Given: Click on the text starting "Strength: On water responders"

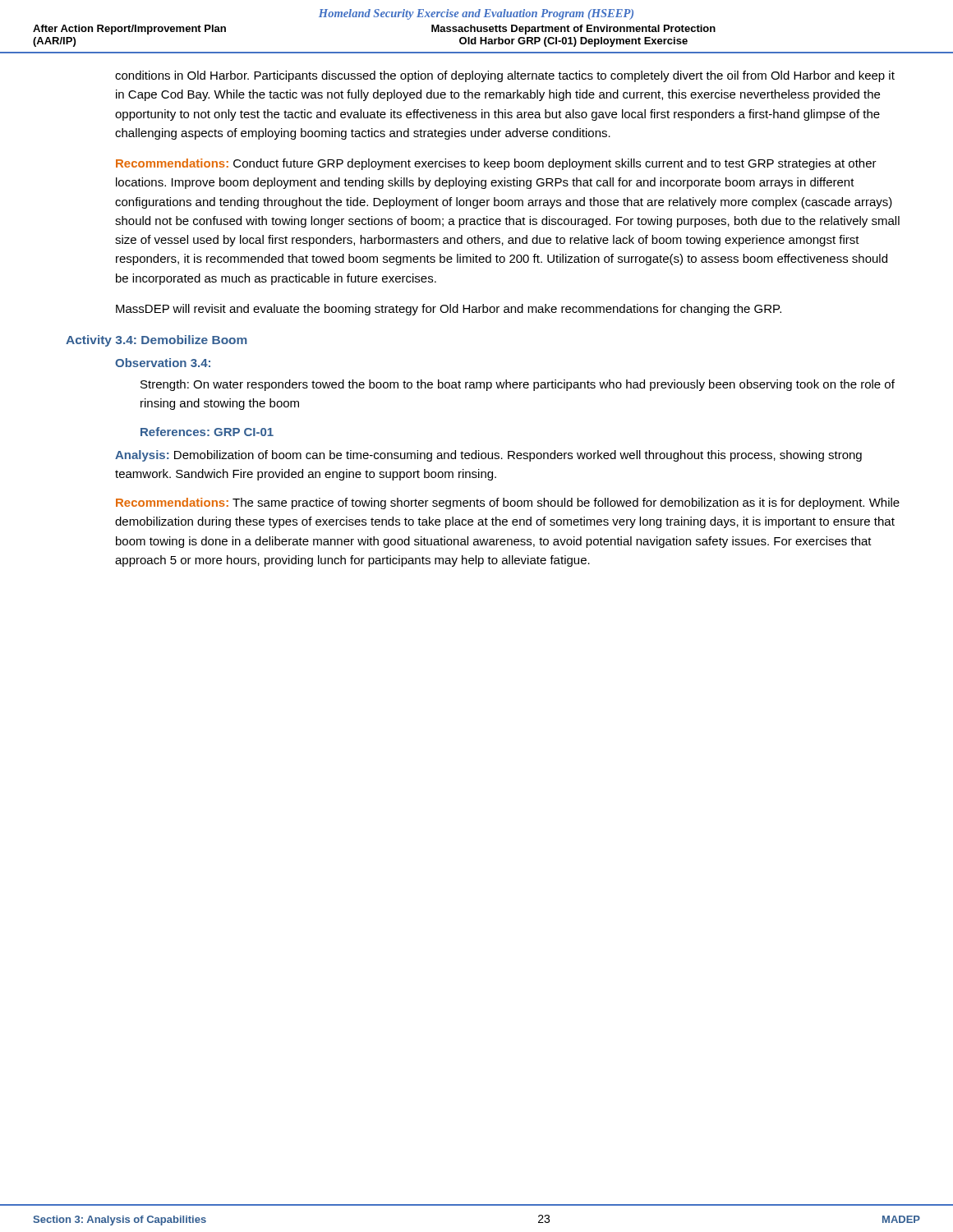Looking at the screenshot, I should 517,394.
